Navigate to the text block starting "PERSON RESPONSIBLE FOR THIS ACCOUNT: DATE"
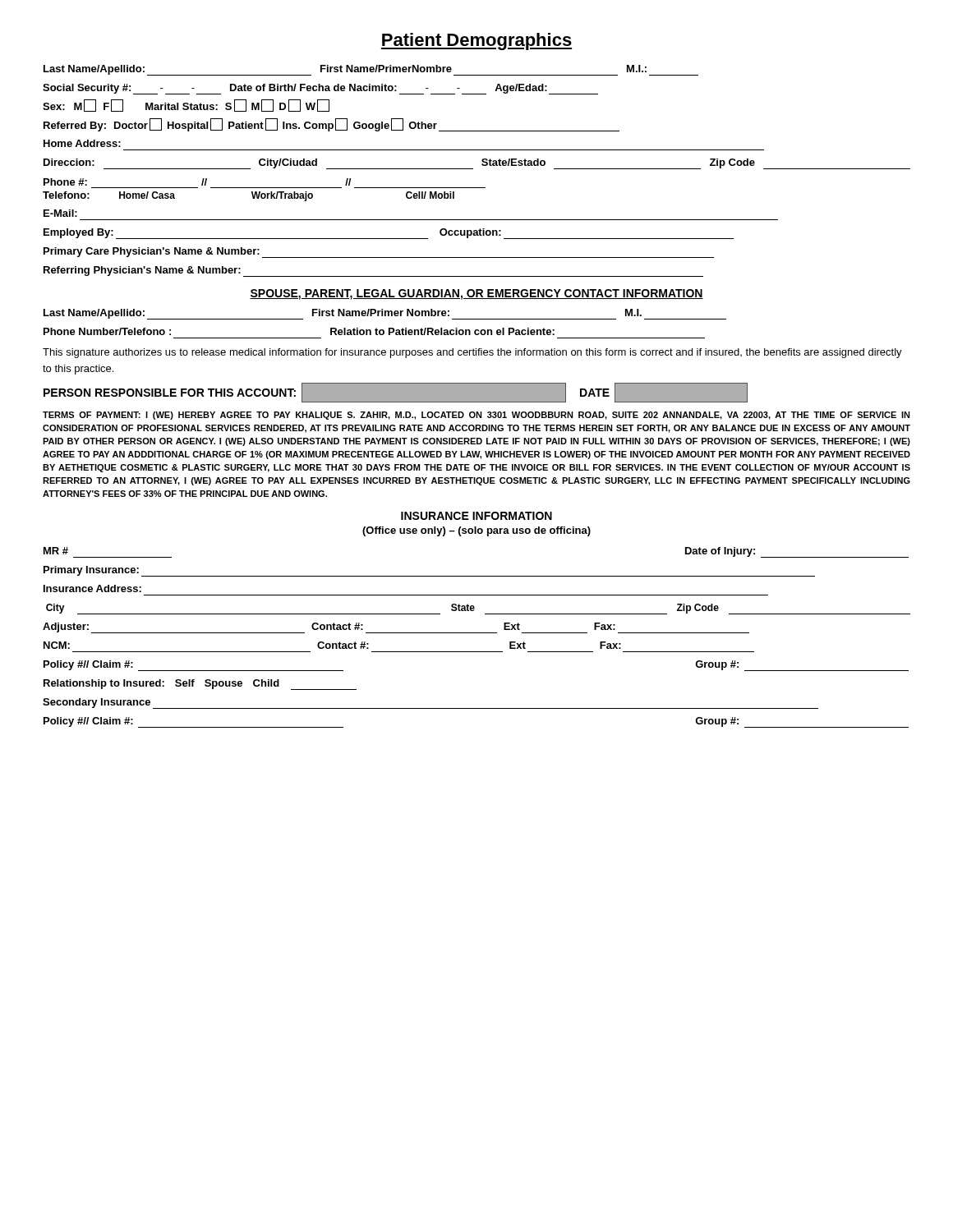The height and width of the screenshot is (1232, 953). tap(395, 393)
